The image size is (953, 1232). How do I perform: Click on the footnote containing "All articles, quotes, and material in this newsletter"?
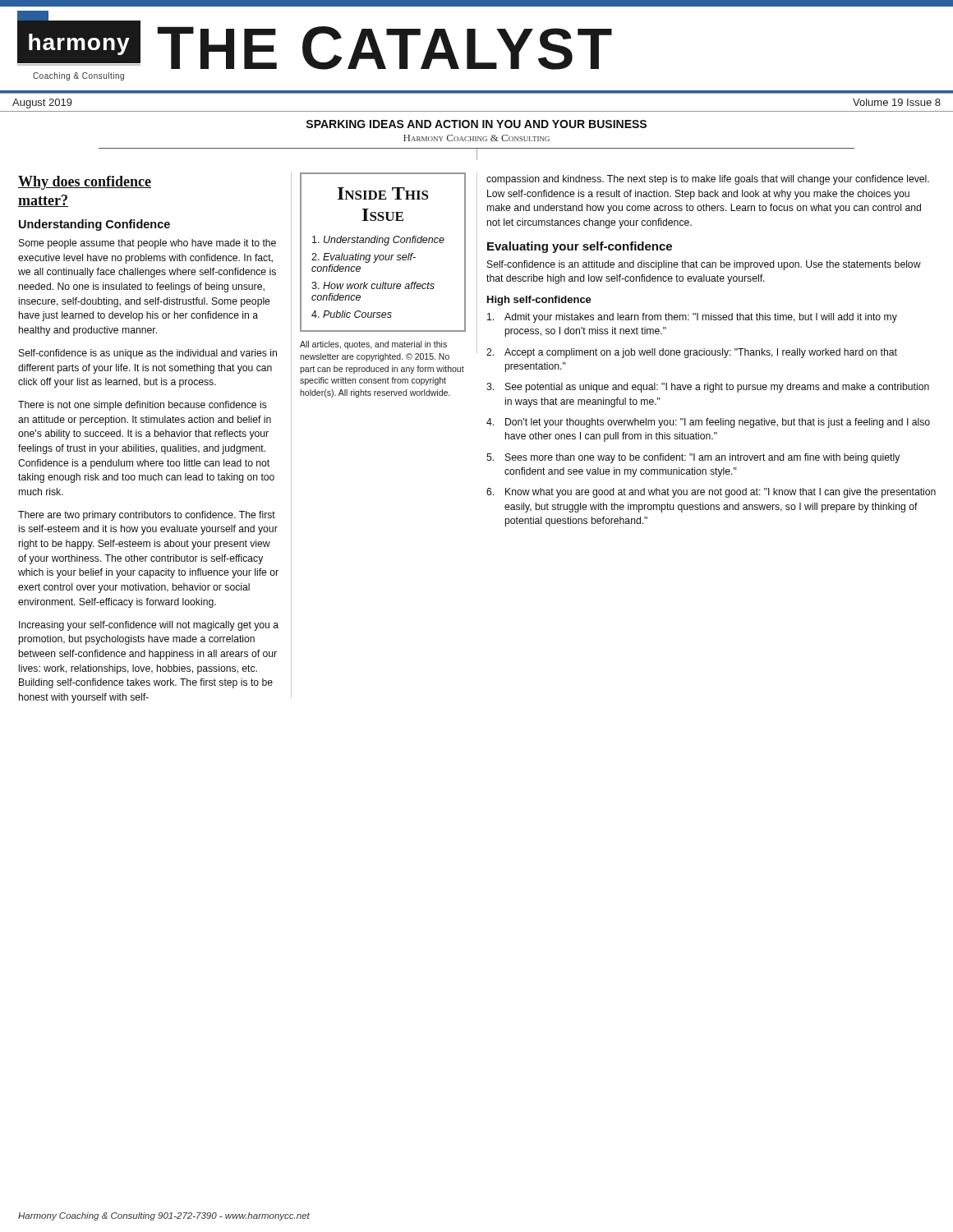pyautogui.click(x=382, y=369)
